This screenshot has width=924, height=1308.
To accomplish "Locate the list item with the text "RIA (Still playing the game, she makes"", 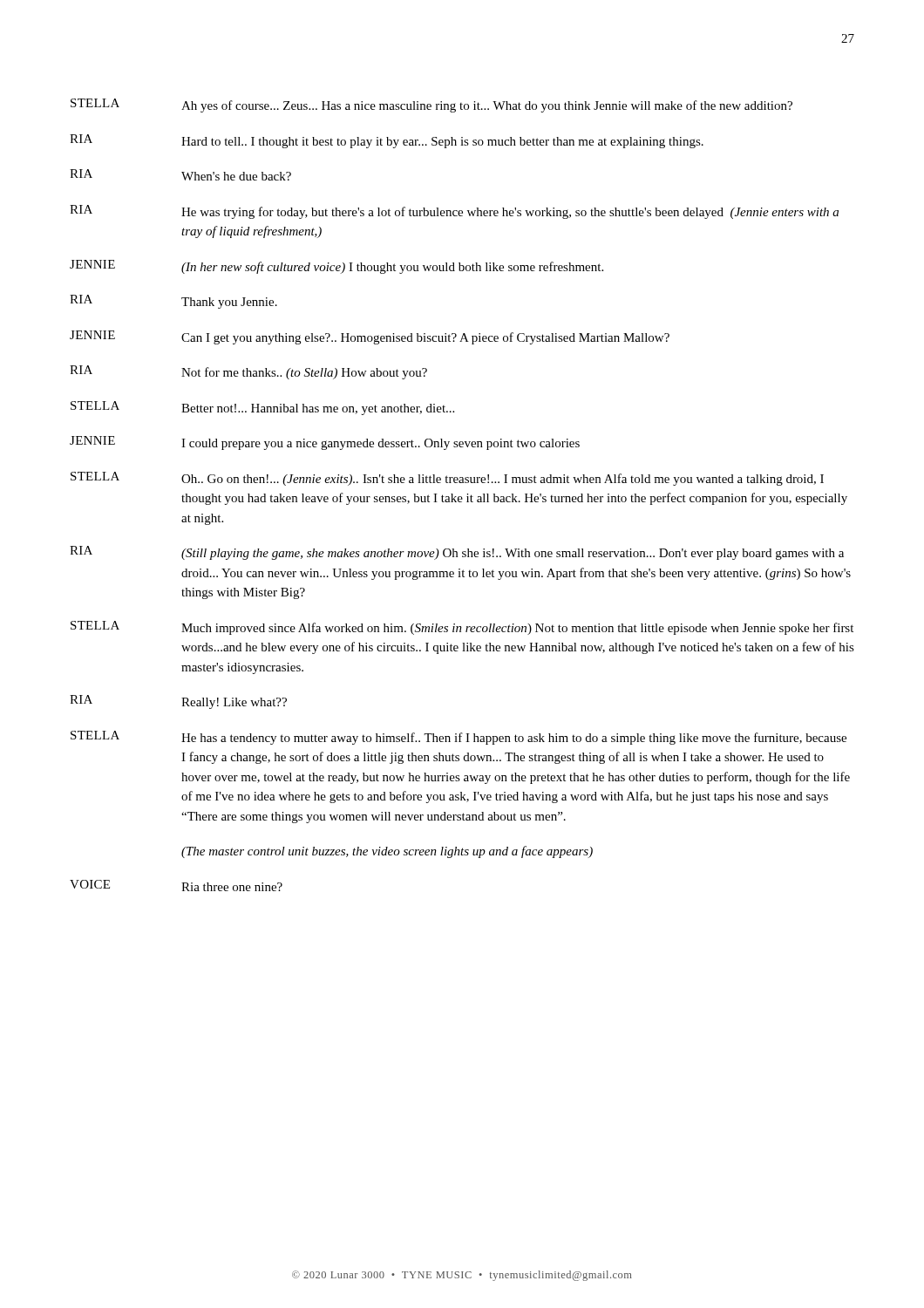I will (462, 573).
